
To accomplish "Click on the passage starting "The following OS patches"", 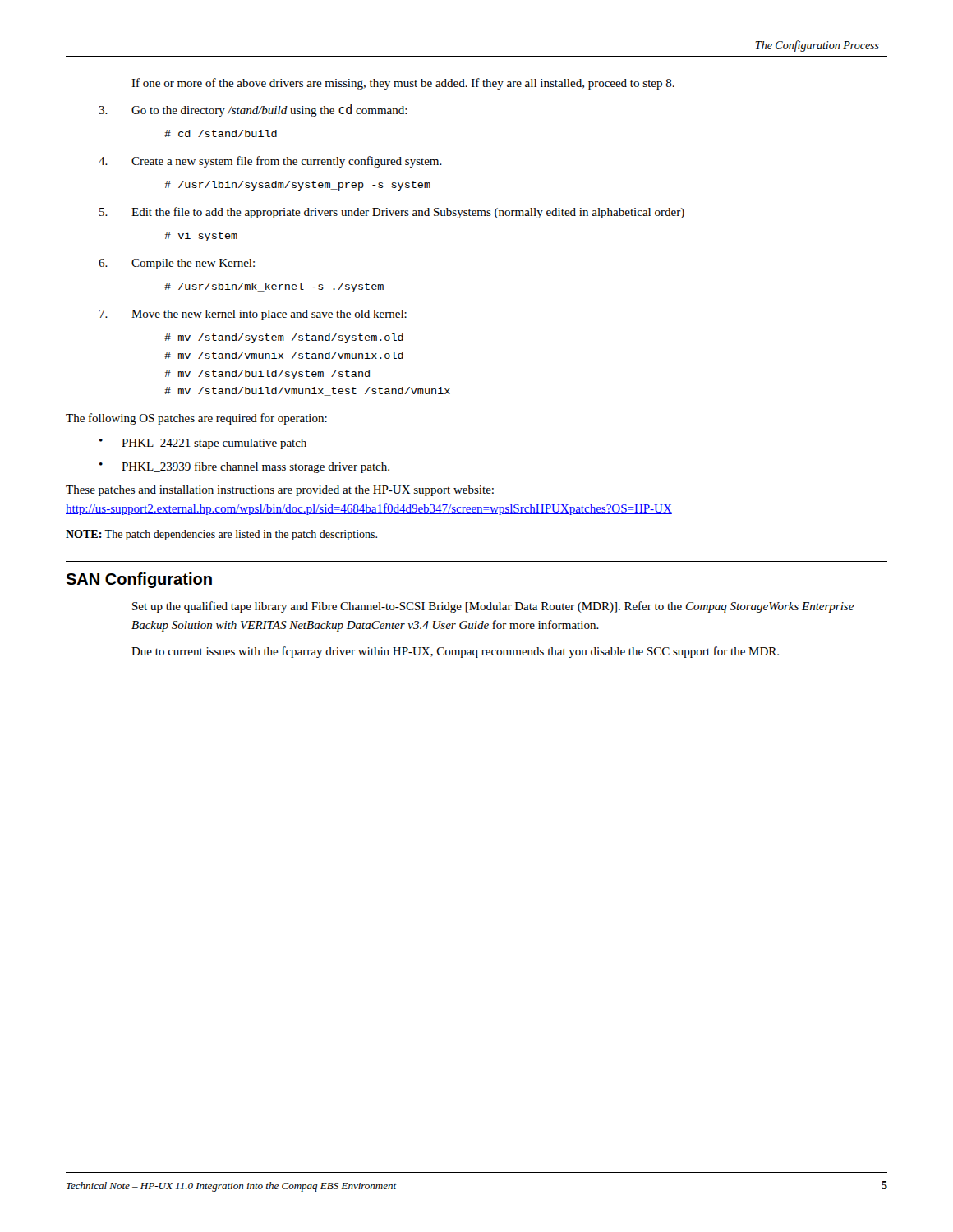I will [197, 418].
